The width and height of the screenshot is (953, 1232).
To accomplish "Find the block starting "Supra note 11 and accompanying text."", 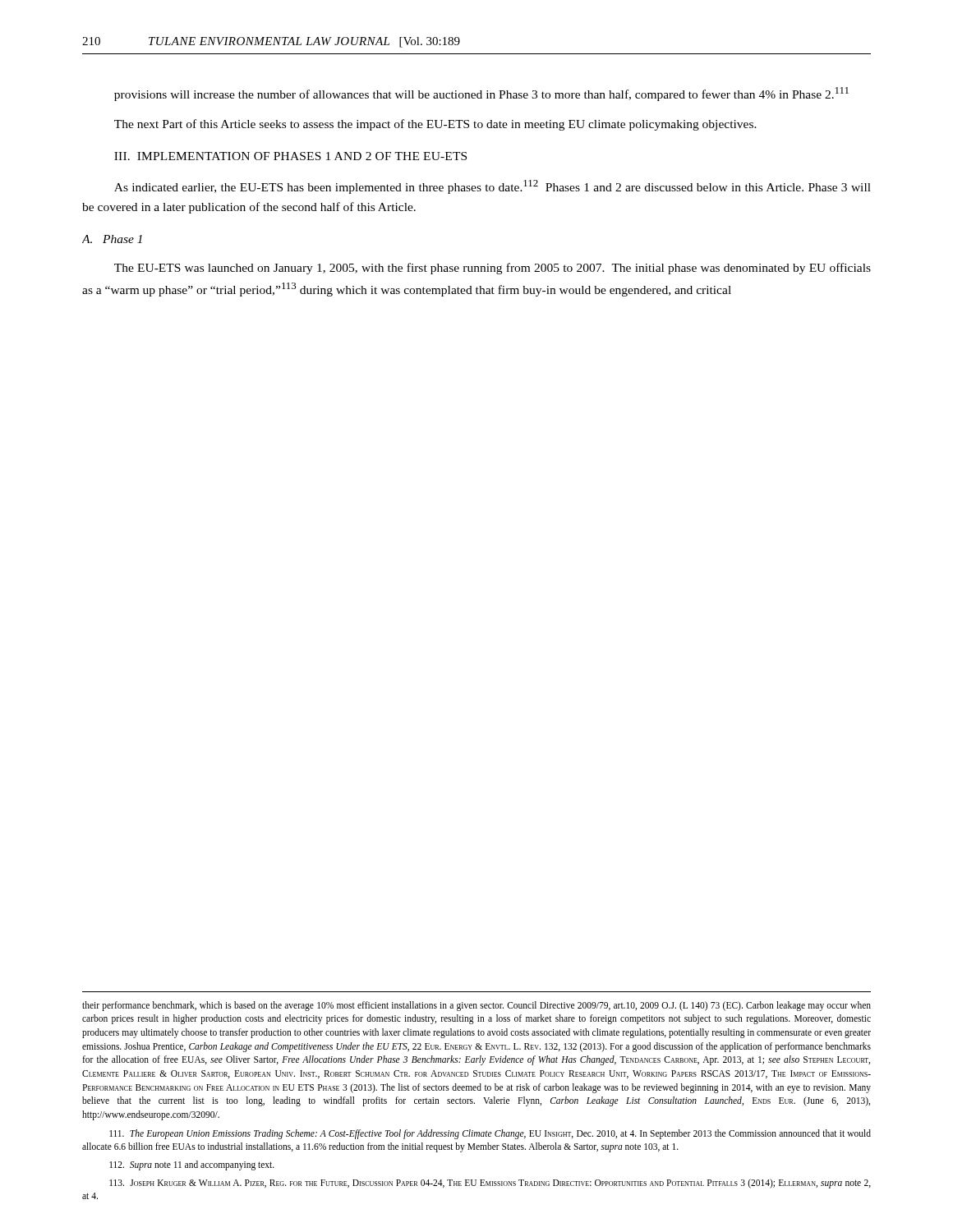I will [192, 1165].
